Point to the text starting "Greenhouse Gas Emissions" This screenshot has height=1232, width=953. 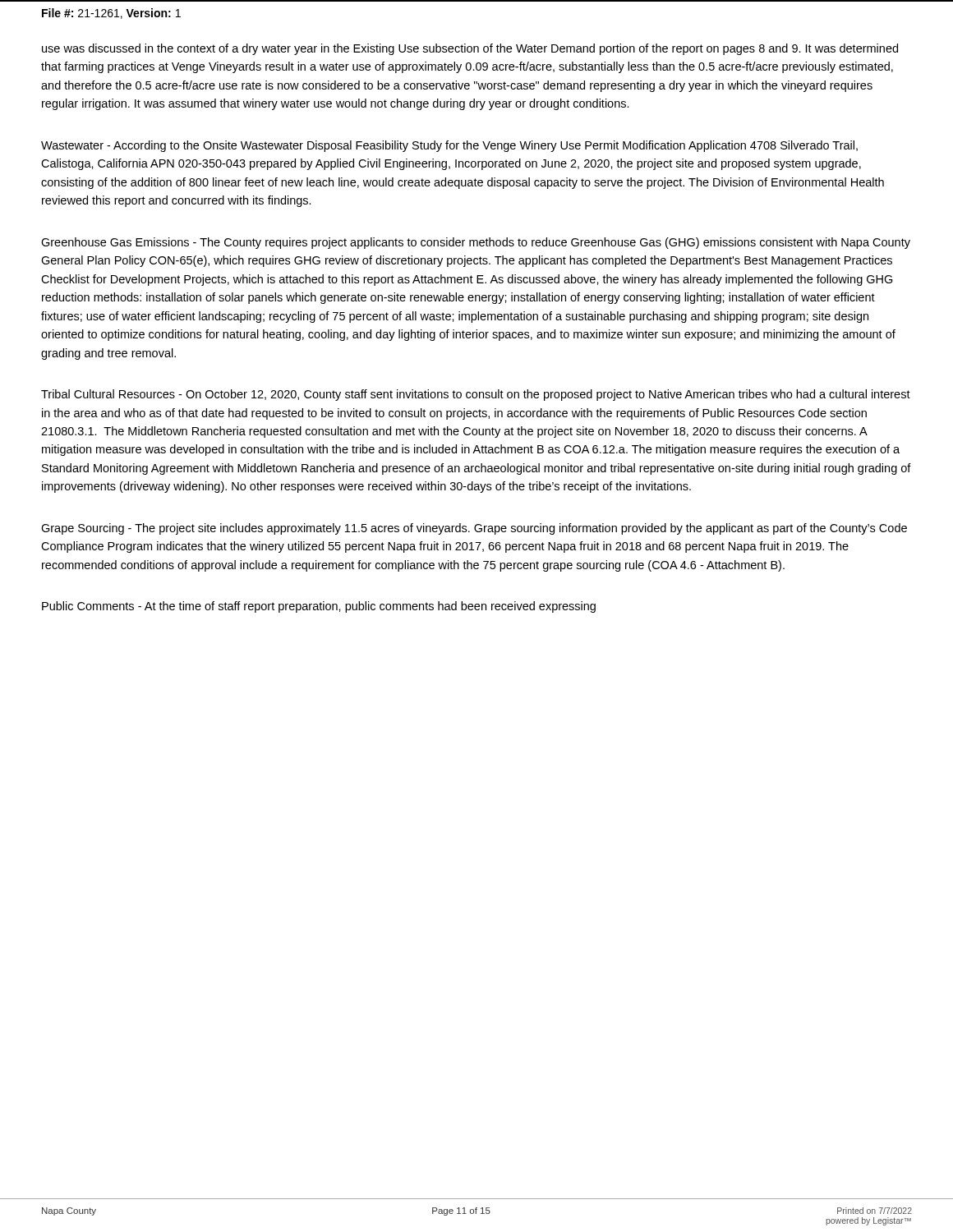tap(476, 297)
